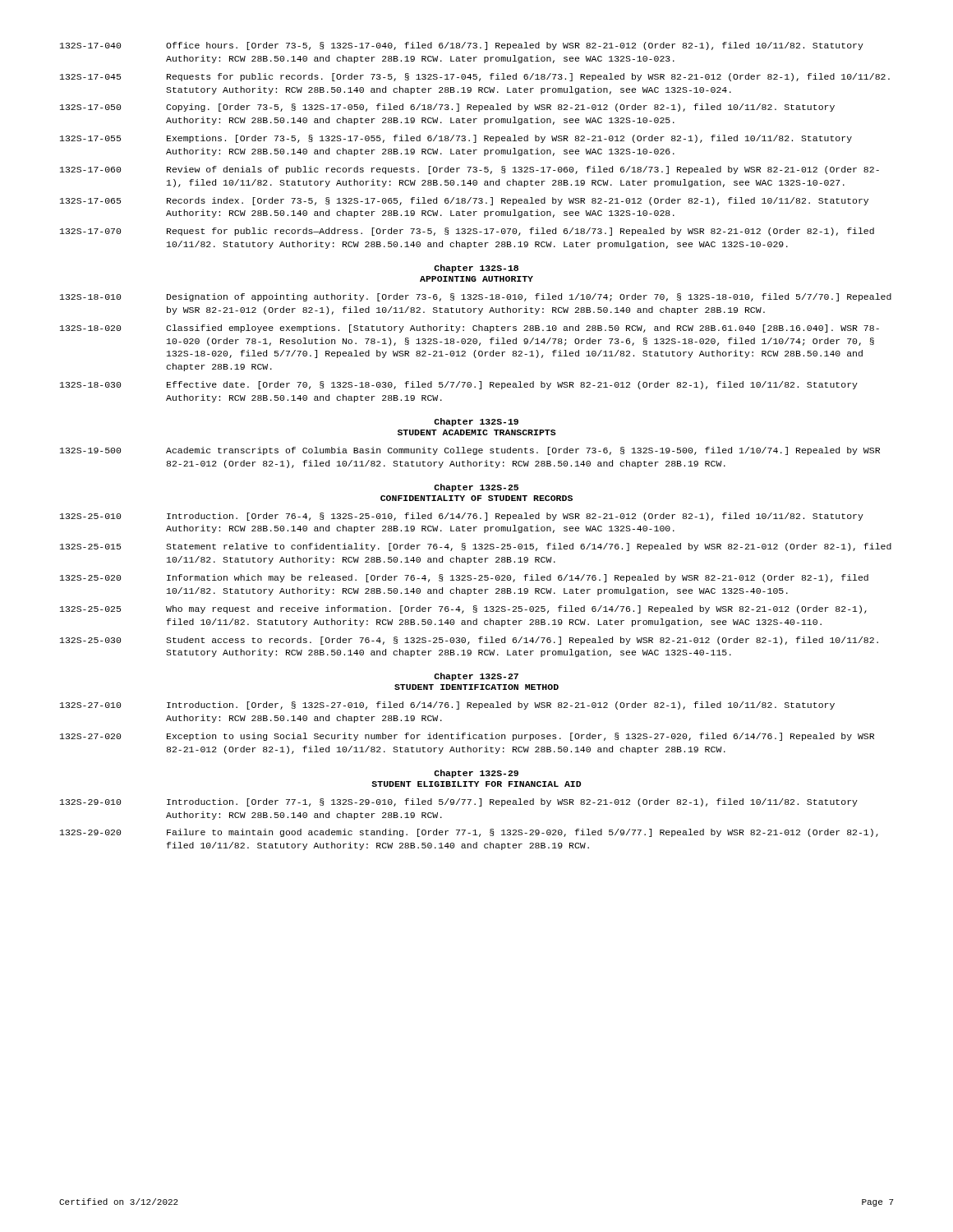Screen dimensions: 1232x953
Task: Click the passage that begins "132S-25-015 Statement relative to confidentiality."
Action: (476, 554)
